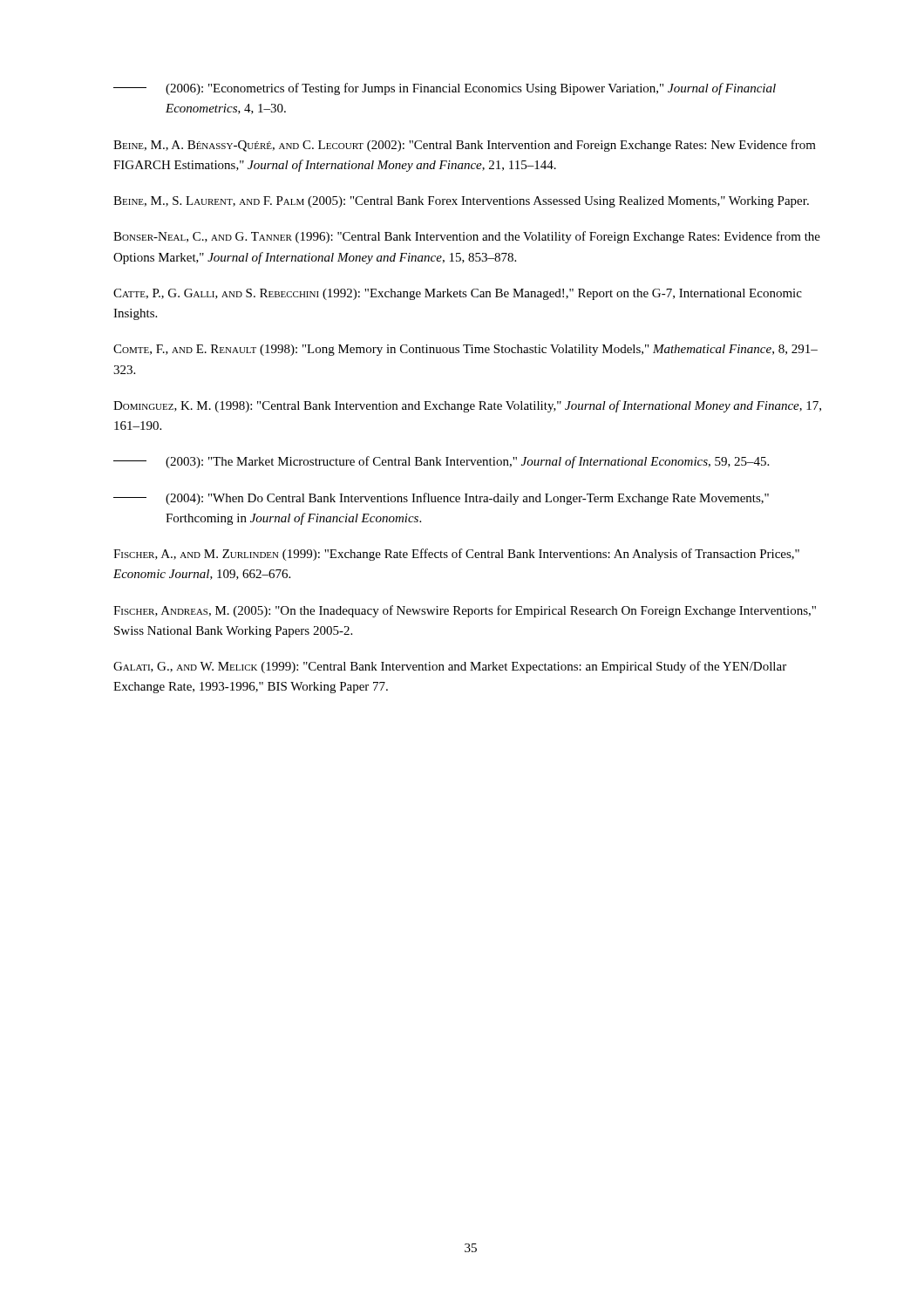Find the block on this page that starts "Catte, P., G. Galli, and S."
The width and height of the screenshot is (924, 1308).
[471, 303]
